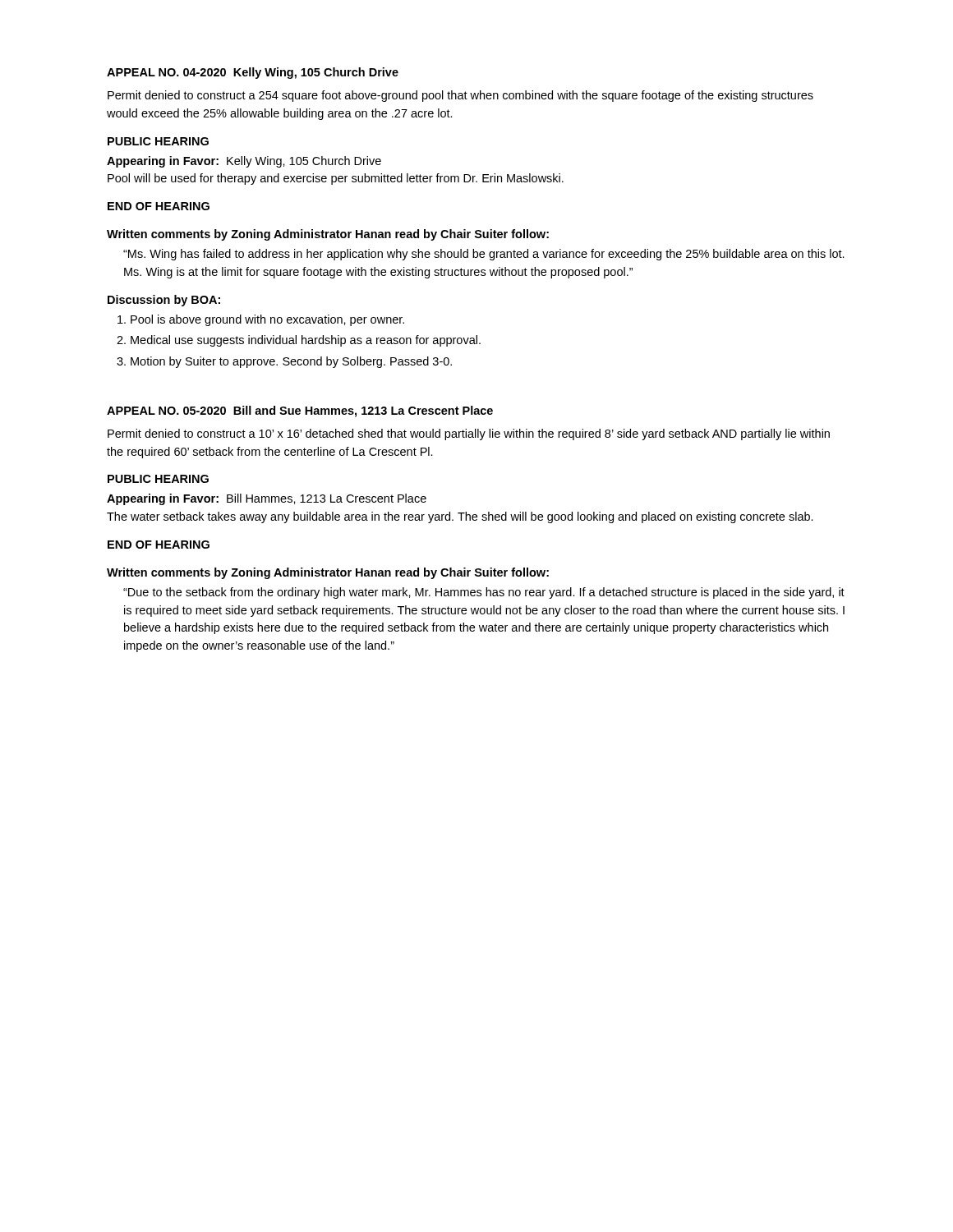953x1232 pixels.
Task: Locate the passage starting "Discussion by BOA:"
Action: [164, 299]
